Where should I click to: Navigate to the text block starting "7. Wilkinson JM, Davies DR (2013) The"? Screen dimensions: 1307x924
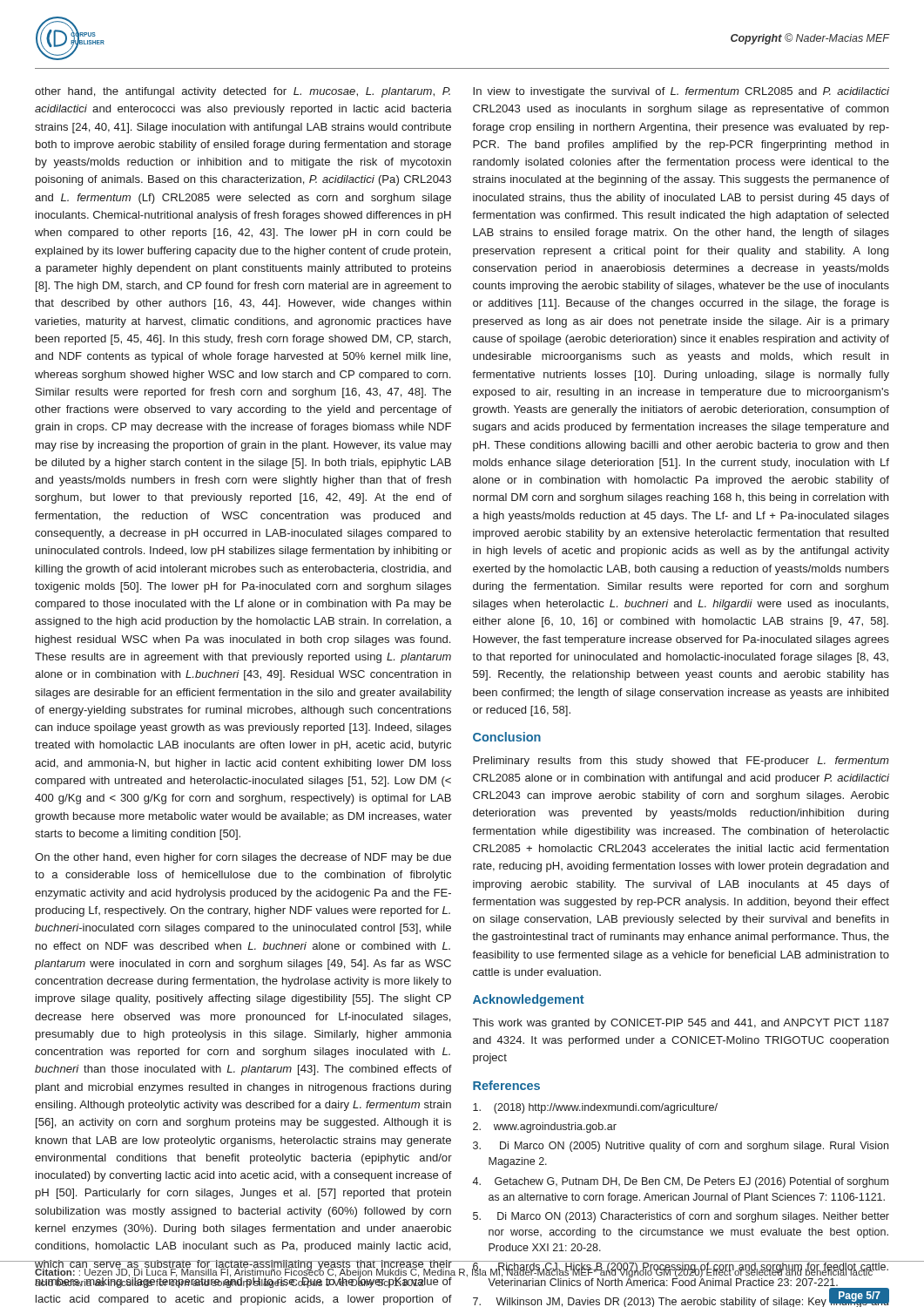[x=681, y=1301]
